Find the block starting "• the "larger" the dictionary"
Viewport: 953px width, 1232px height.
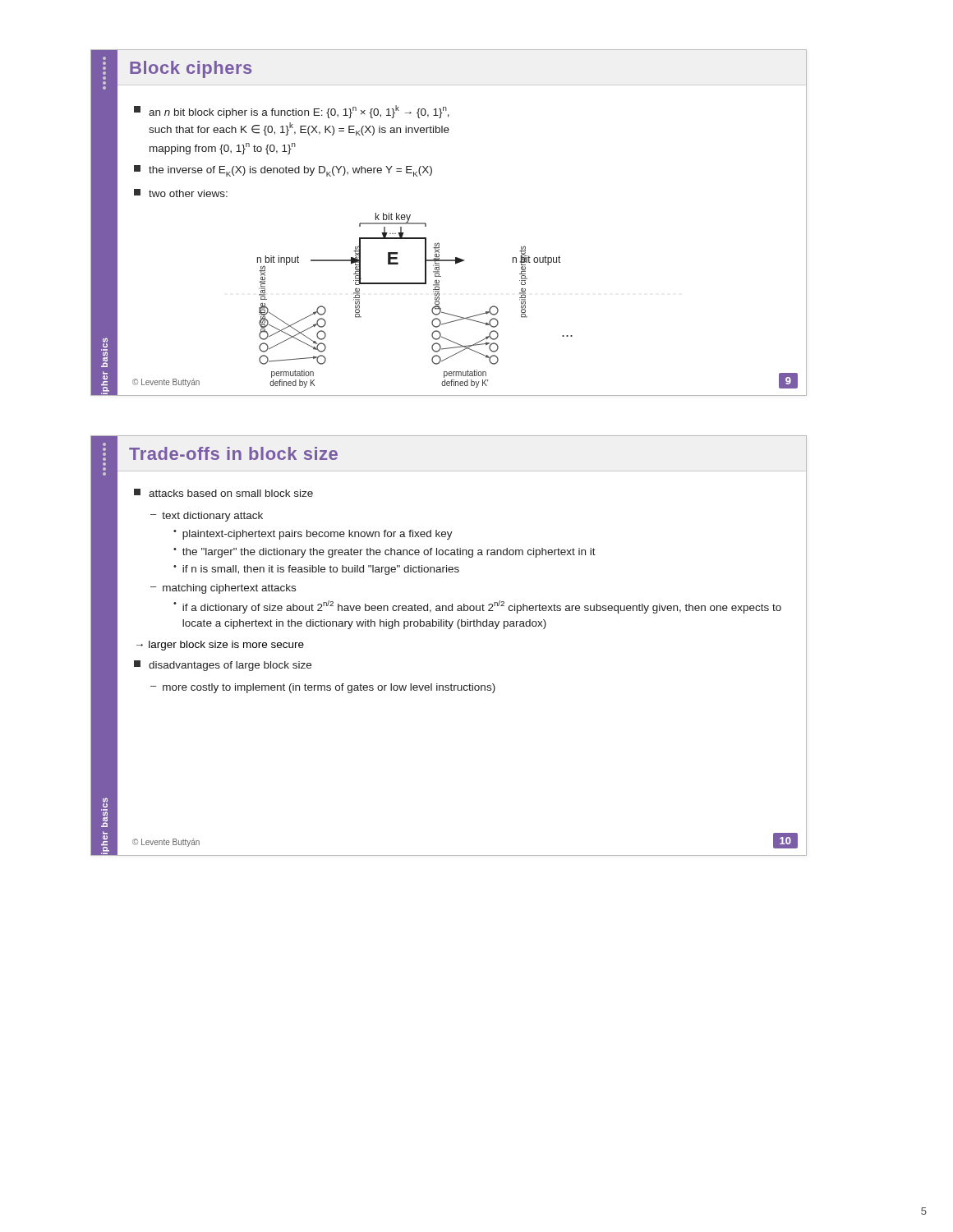point(384,552)
